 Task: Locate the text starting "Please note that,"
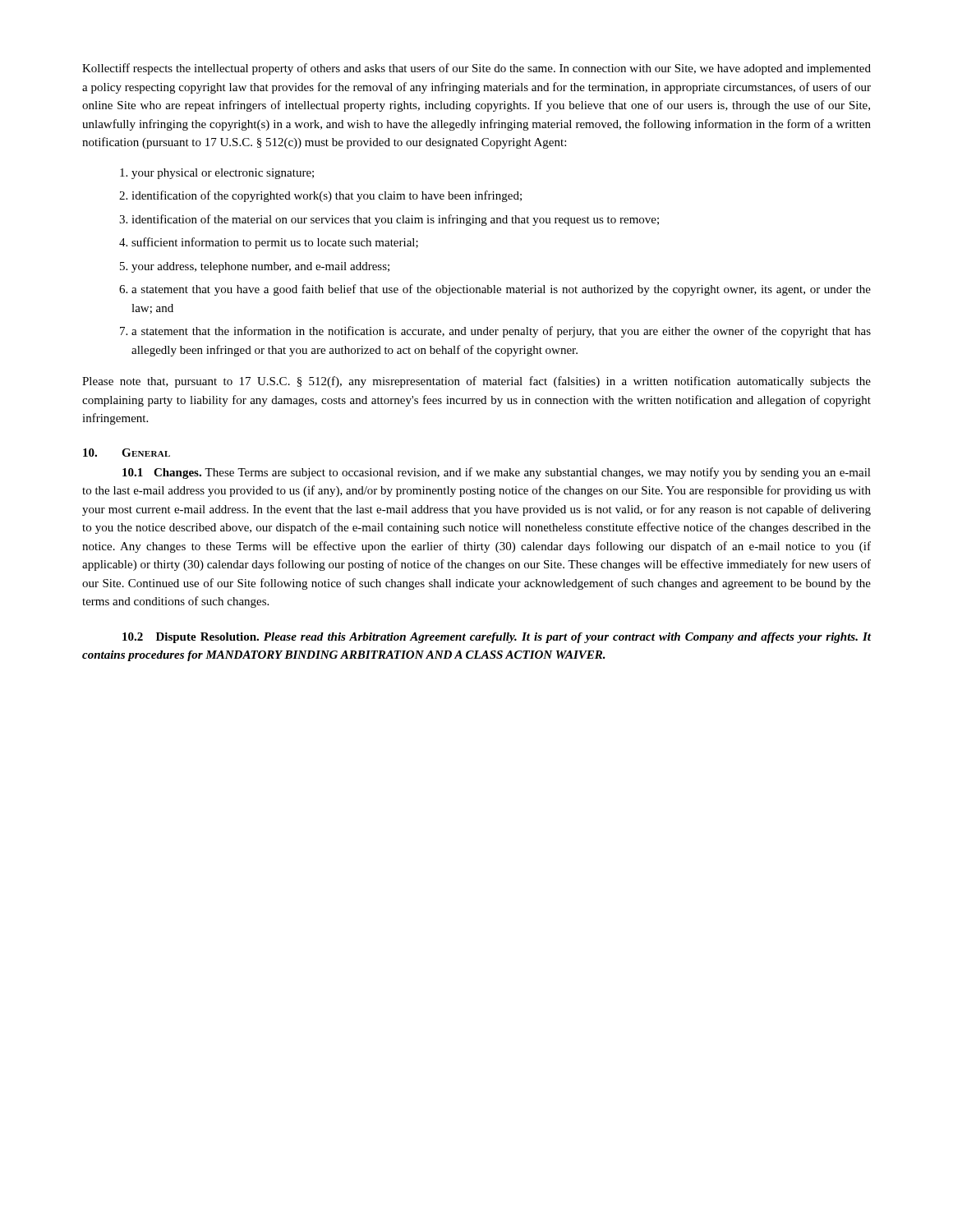(x=476, y=400)
